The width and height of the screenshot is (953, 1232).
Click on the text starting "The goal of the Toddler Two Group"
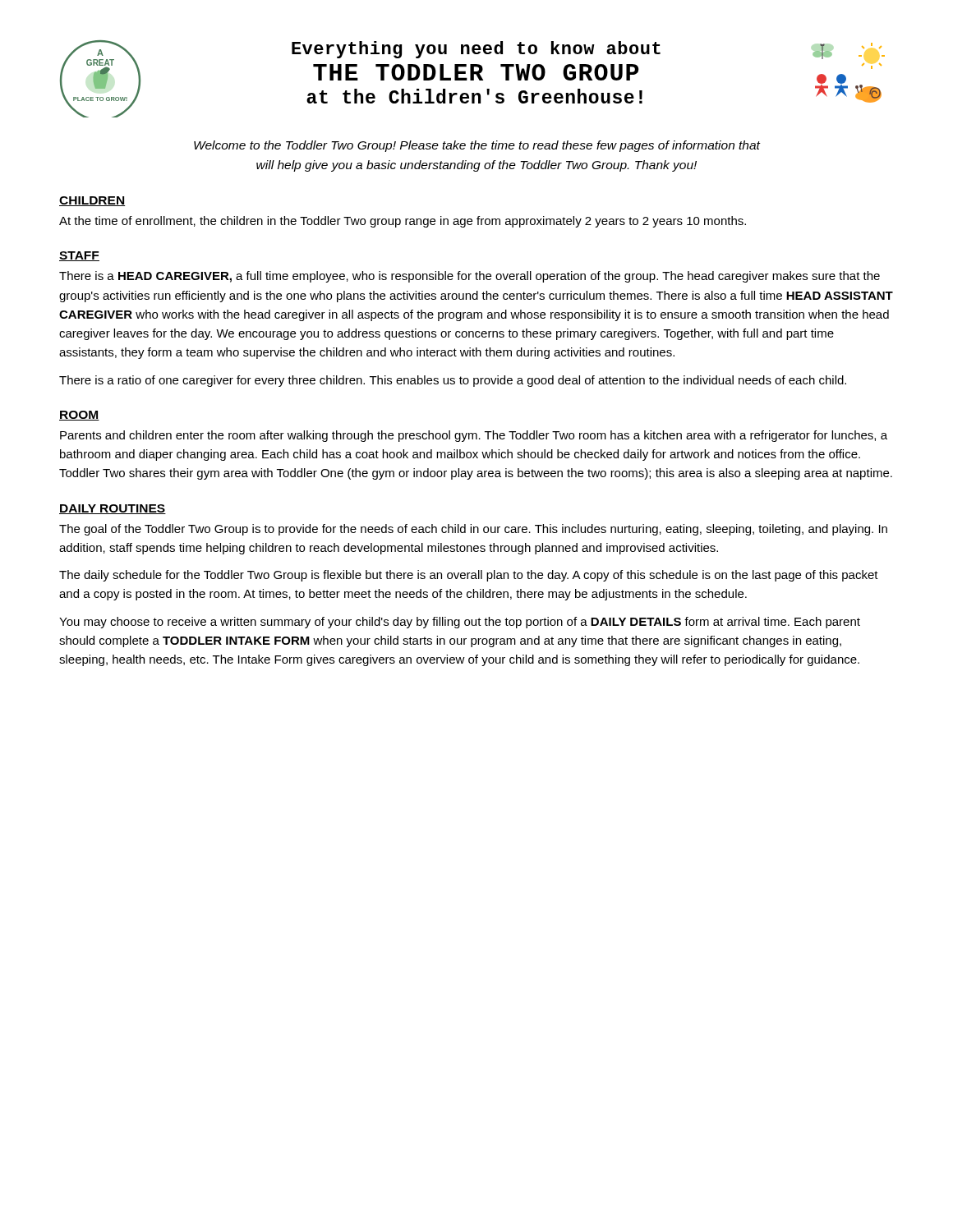(474, 538)
